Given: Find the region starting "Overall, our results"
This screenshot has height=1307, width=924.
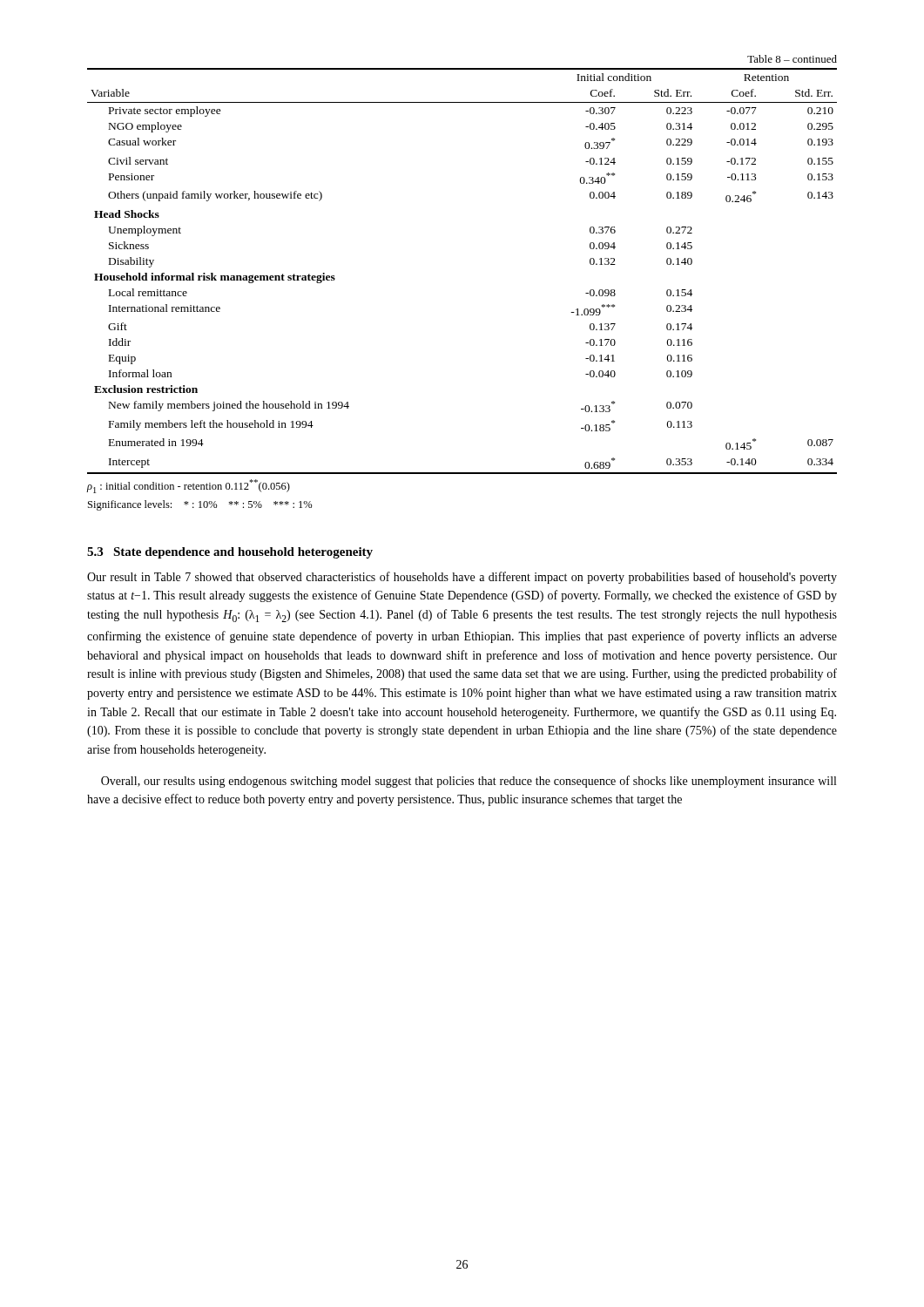Looking at the screenshot, I should click(x=462, y=790).
